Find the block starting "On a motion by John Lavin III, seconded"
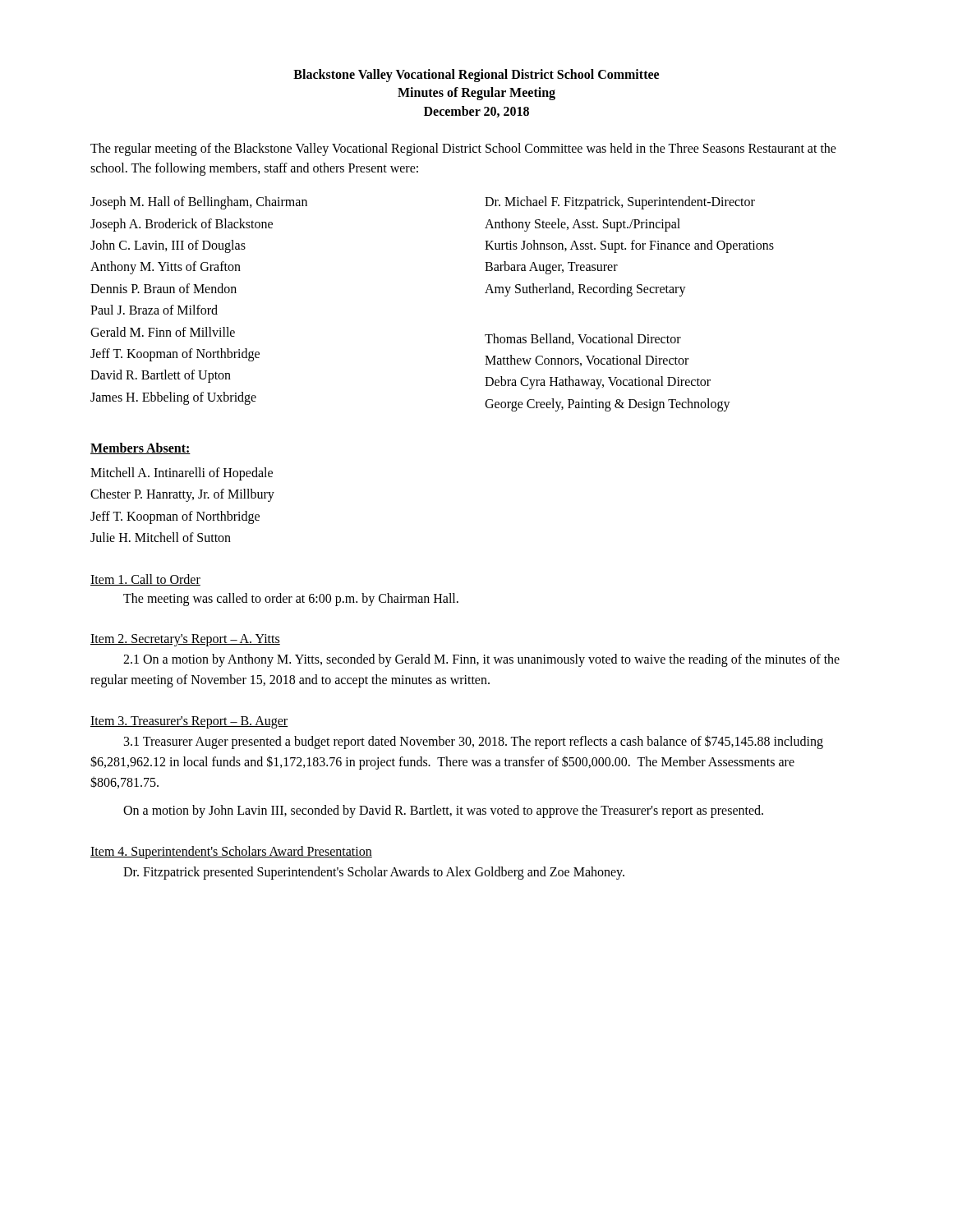The height and width of the screenshot is (1232, 953). pyautogui.click(x=476, y=811)
